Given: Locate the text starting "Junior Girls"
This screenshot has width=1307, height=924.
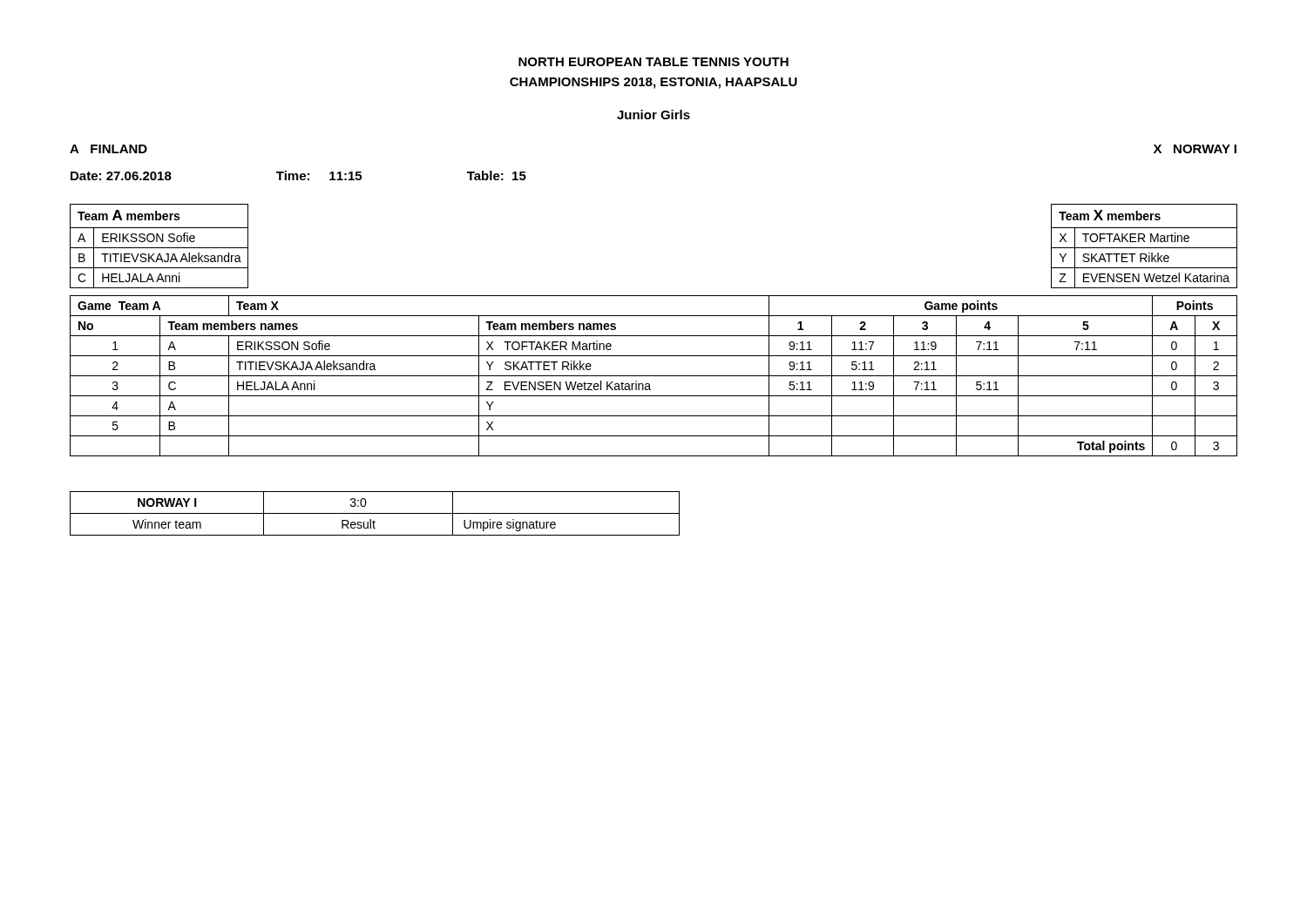Looking at the screenshot, I should (654, 115).
